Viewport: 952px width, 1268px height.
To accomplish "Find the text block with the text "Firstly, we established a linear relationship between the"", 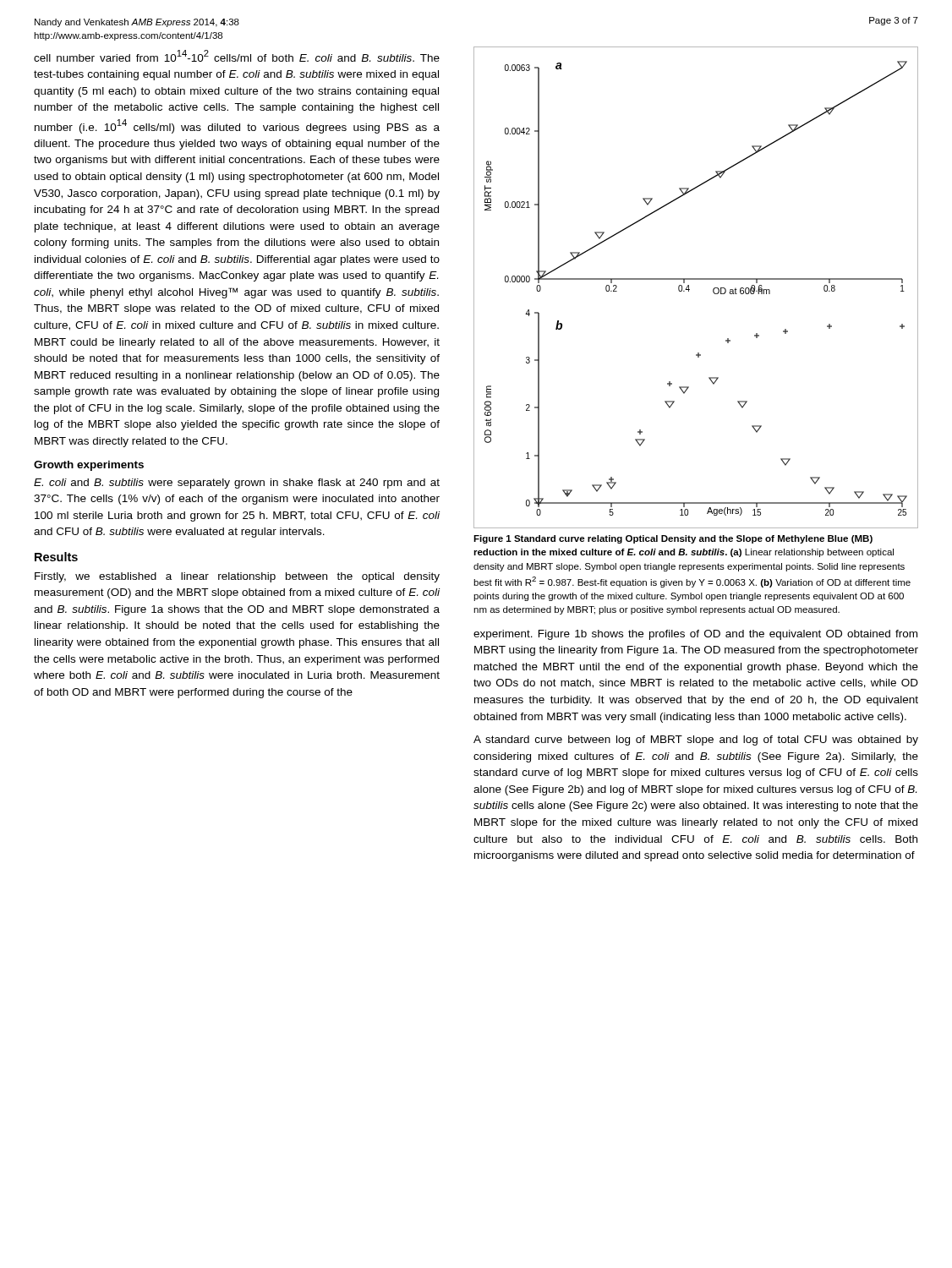I will coord(237,634).
